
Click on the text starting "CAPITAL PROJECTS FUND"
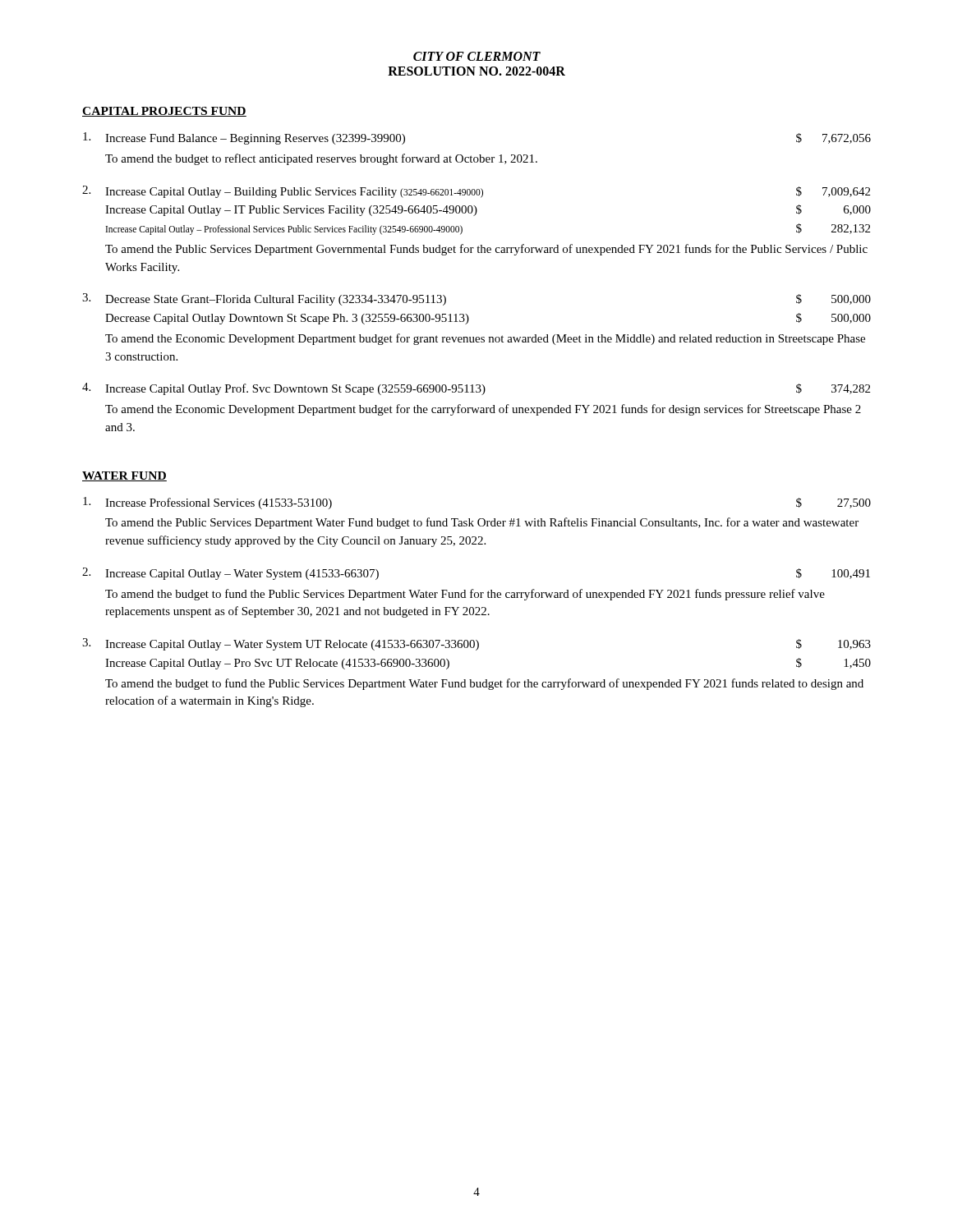(x=164, y=110)
